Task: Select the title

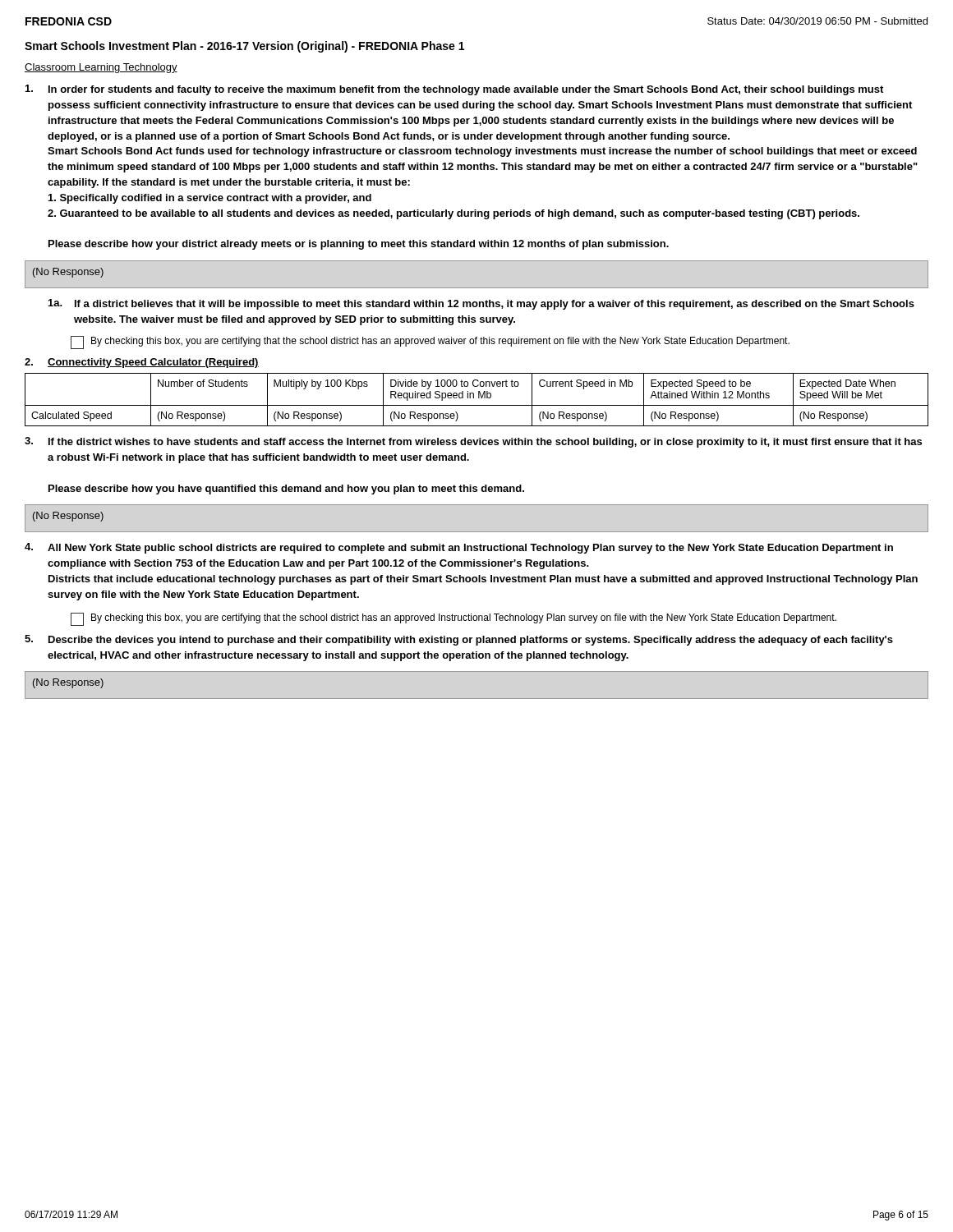Action: [x=245, y=46]
